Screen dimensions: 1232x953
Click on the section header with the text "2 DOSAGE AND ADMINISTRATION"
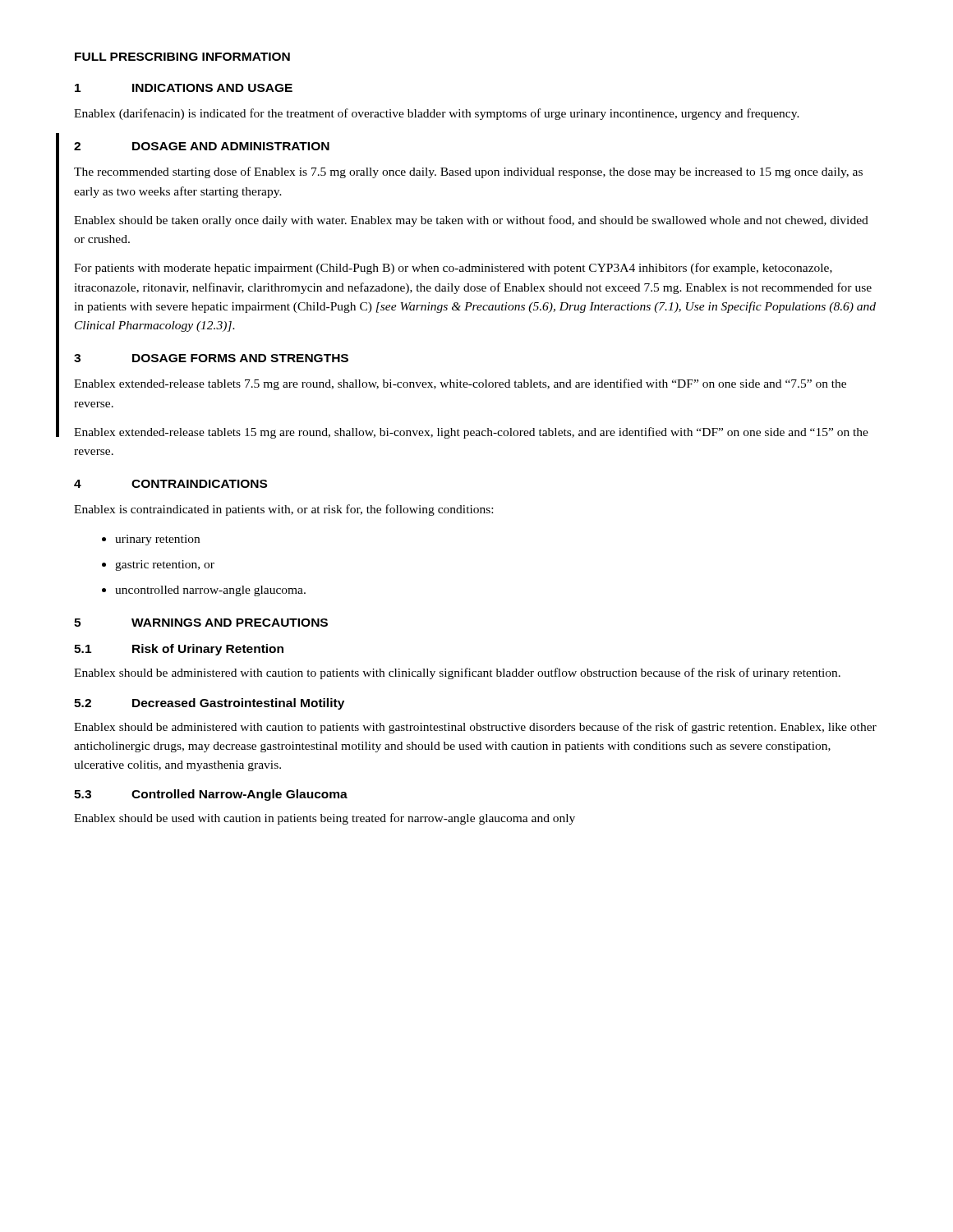pyautogui.click(x=202, y=146)
